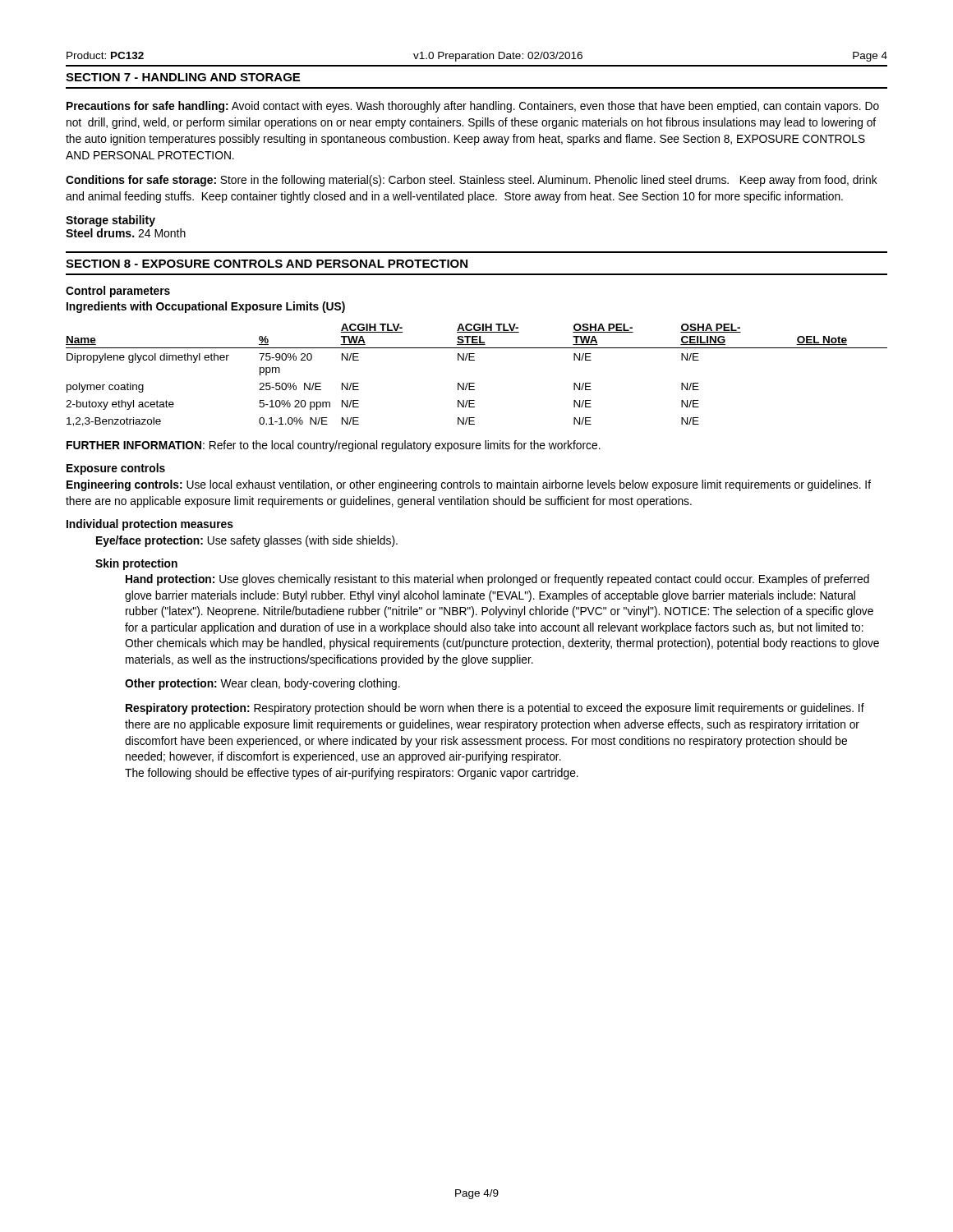
Task: Where is the passage that starts "Precautions for safe handling:"?
Action: pyautogui.click(x=472, y=131)
